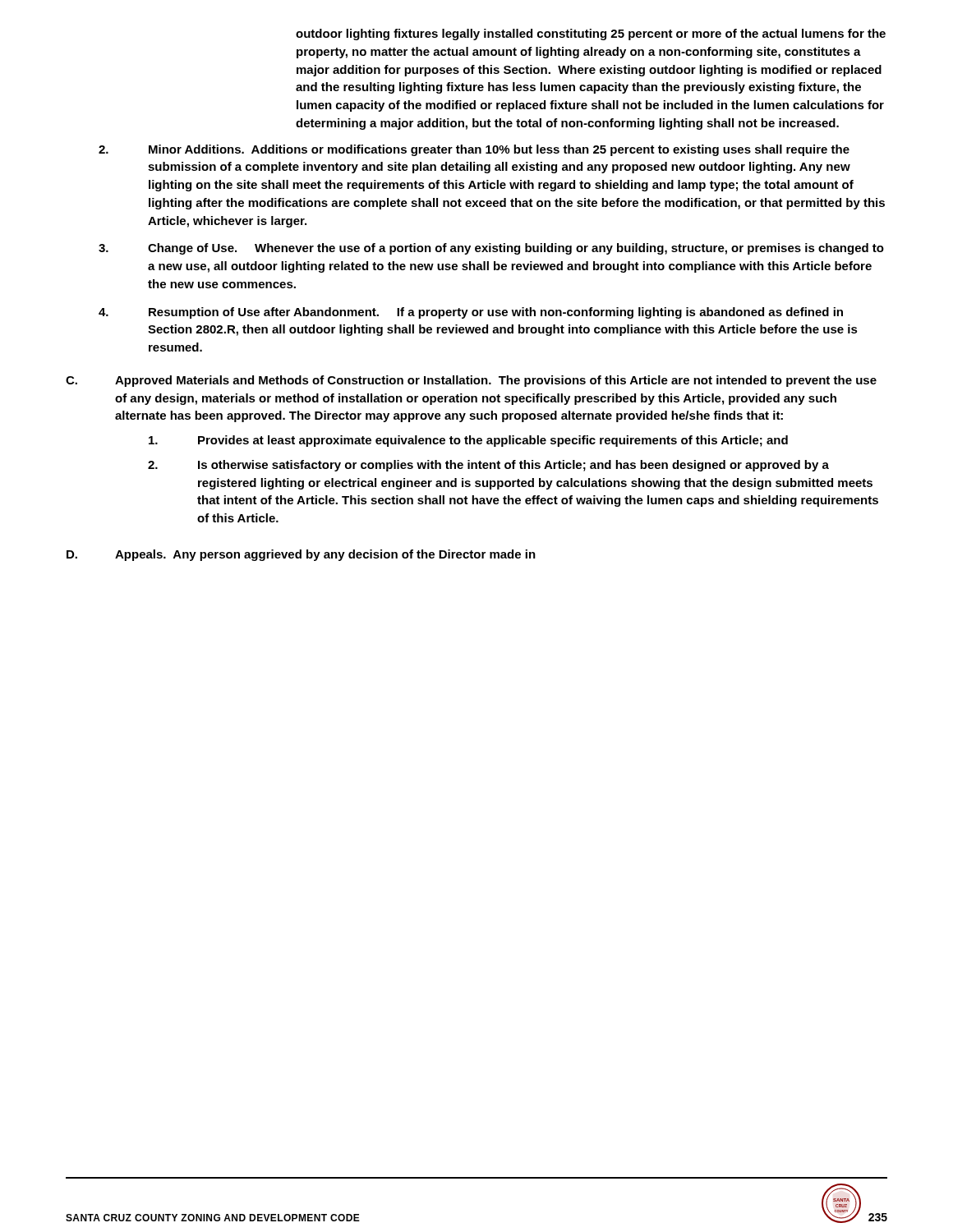Select the block starting "2. Minor Additions. Additions or modifications greater than"
This screenshot has width=953, height=1232.
pos(476,185)
